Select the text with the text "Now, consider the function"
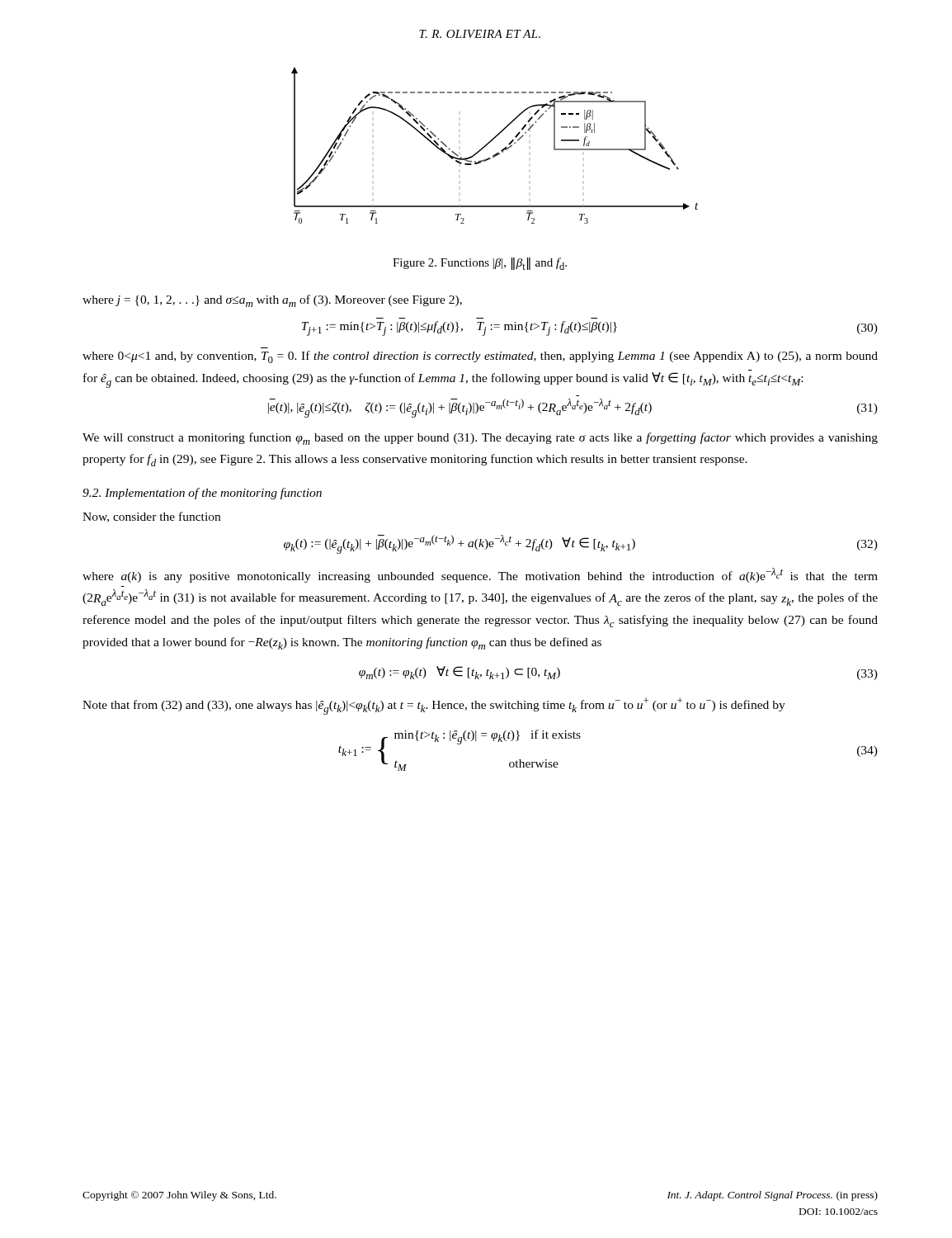This screenshot has width=952, height=1238. (152, 516)
